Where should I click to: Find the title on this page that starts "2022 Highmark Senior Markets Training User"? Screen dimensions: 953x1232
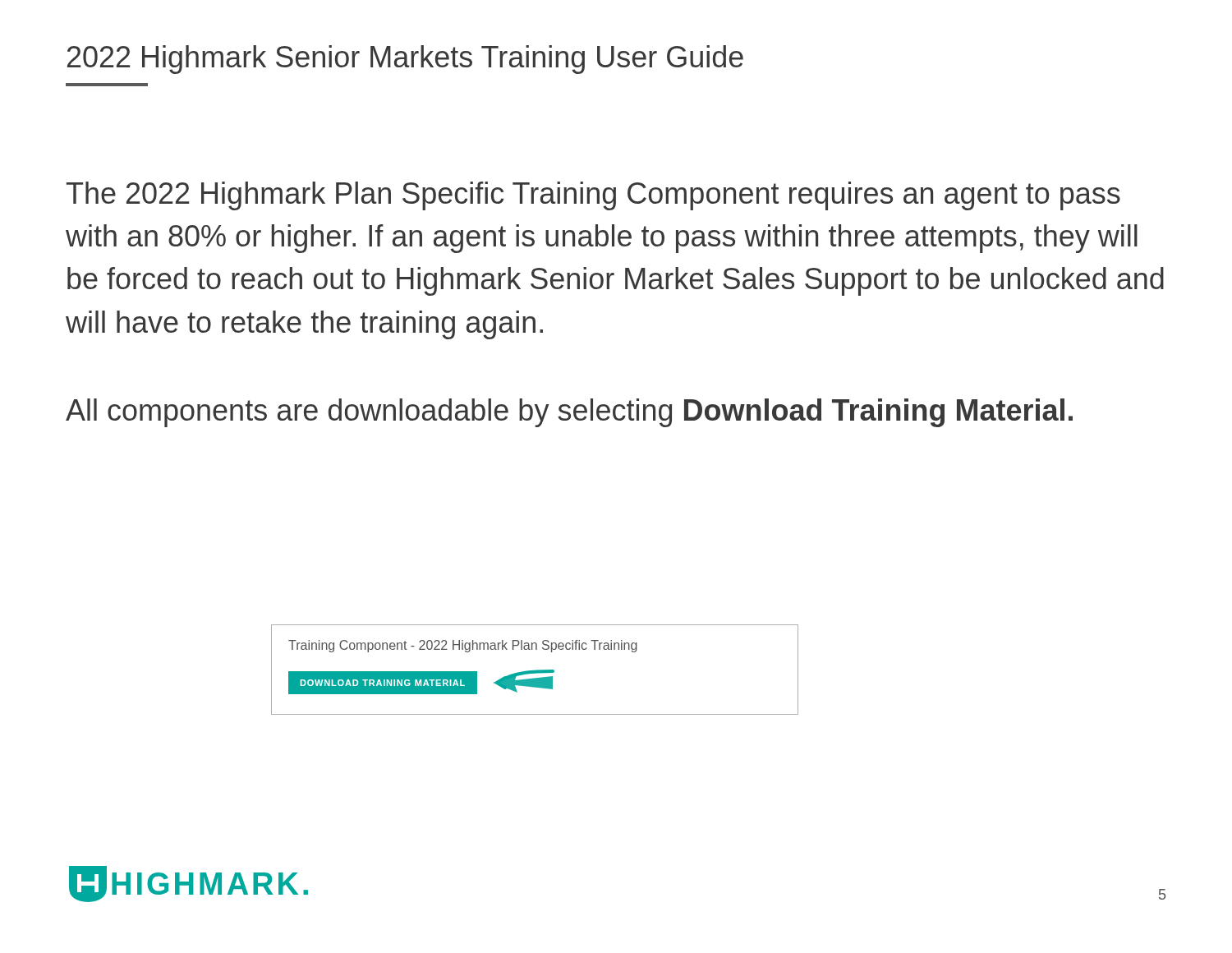[616, 63]
